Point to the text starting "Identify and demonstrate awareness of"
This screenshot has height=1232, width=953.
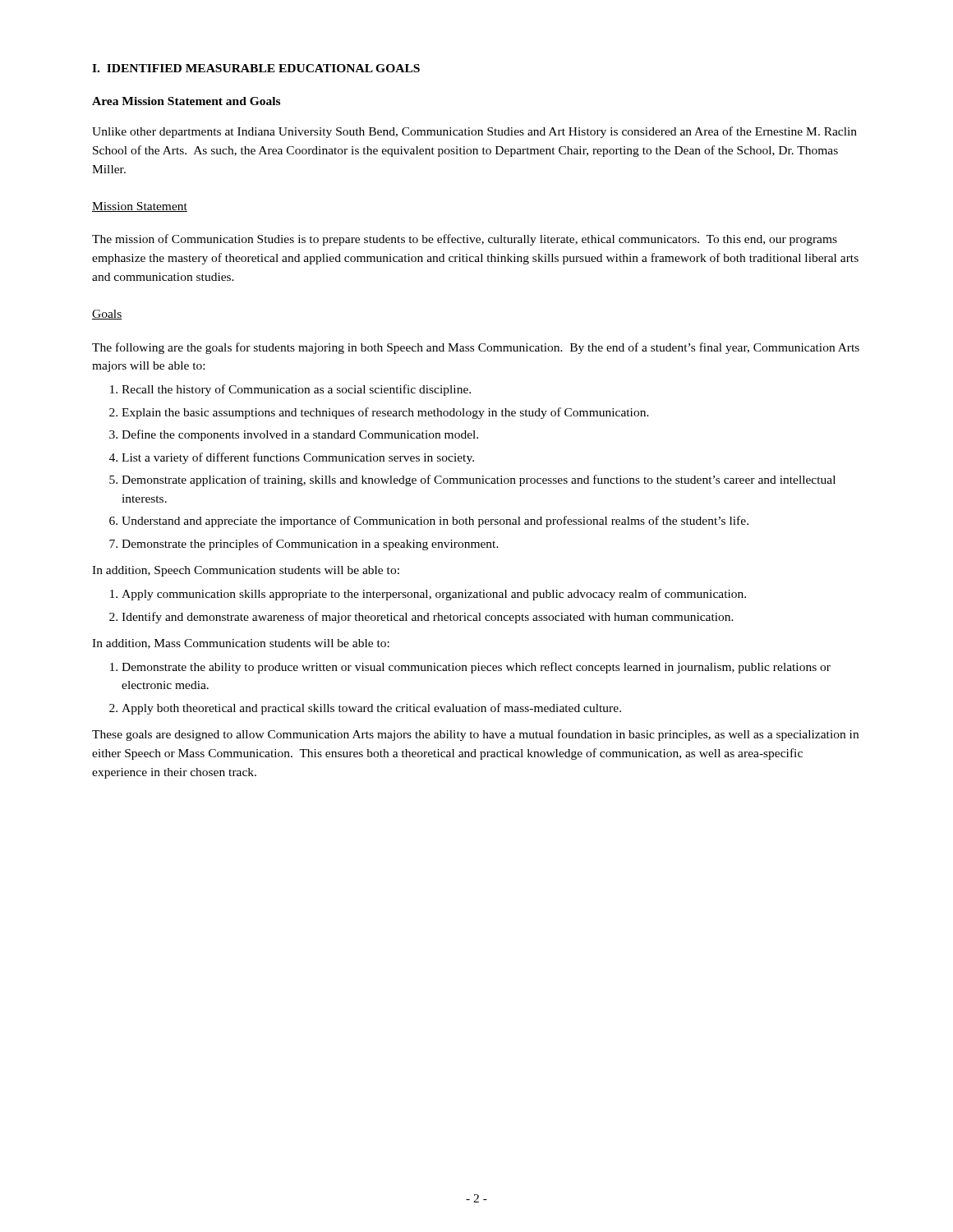coord(428,616)
